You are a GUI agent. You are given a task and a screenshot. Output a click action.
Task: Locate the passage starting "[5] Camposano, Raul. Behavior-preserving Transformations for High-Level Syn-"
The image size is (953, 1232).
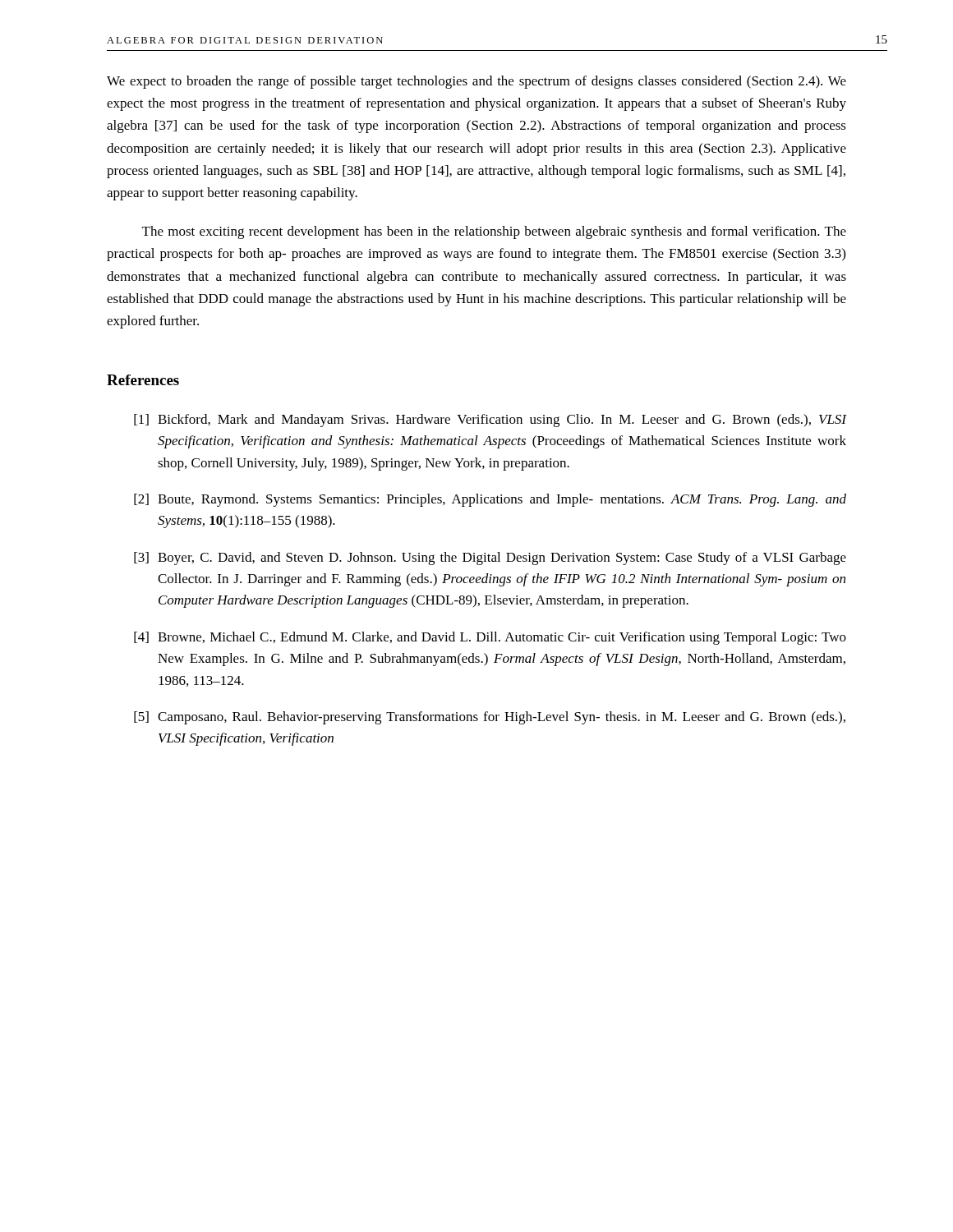coord(476,728)
